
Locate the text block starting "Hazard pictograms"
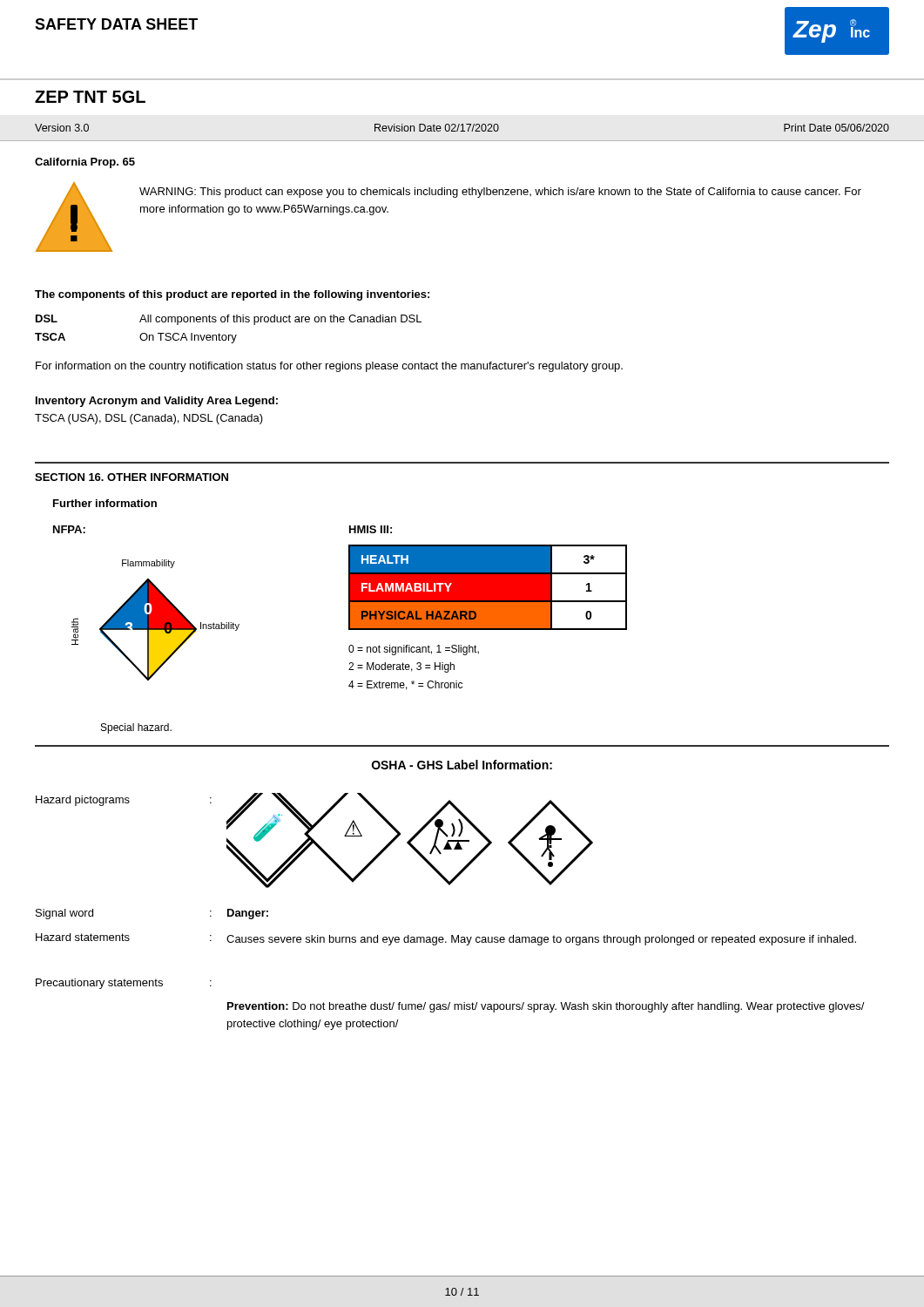82,799
